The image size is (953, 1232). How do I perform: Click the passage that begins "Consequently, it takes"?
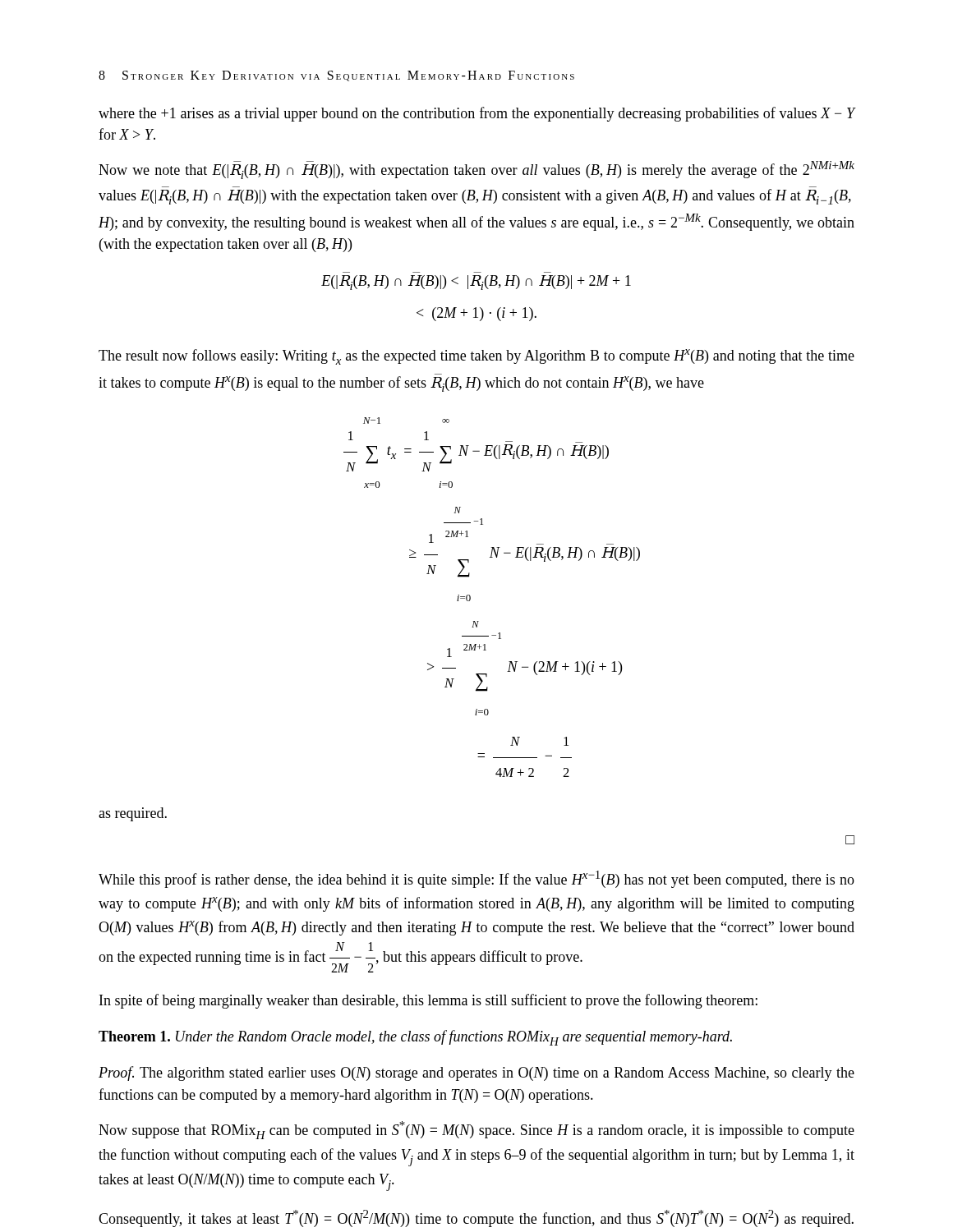click(476, 1220)
